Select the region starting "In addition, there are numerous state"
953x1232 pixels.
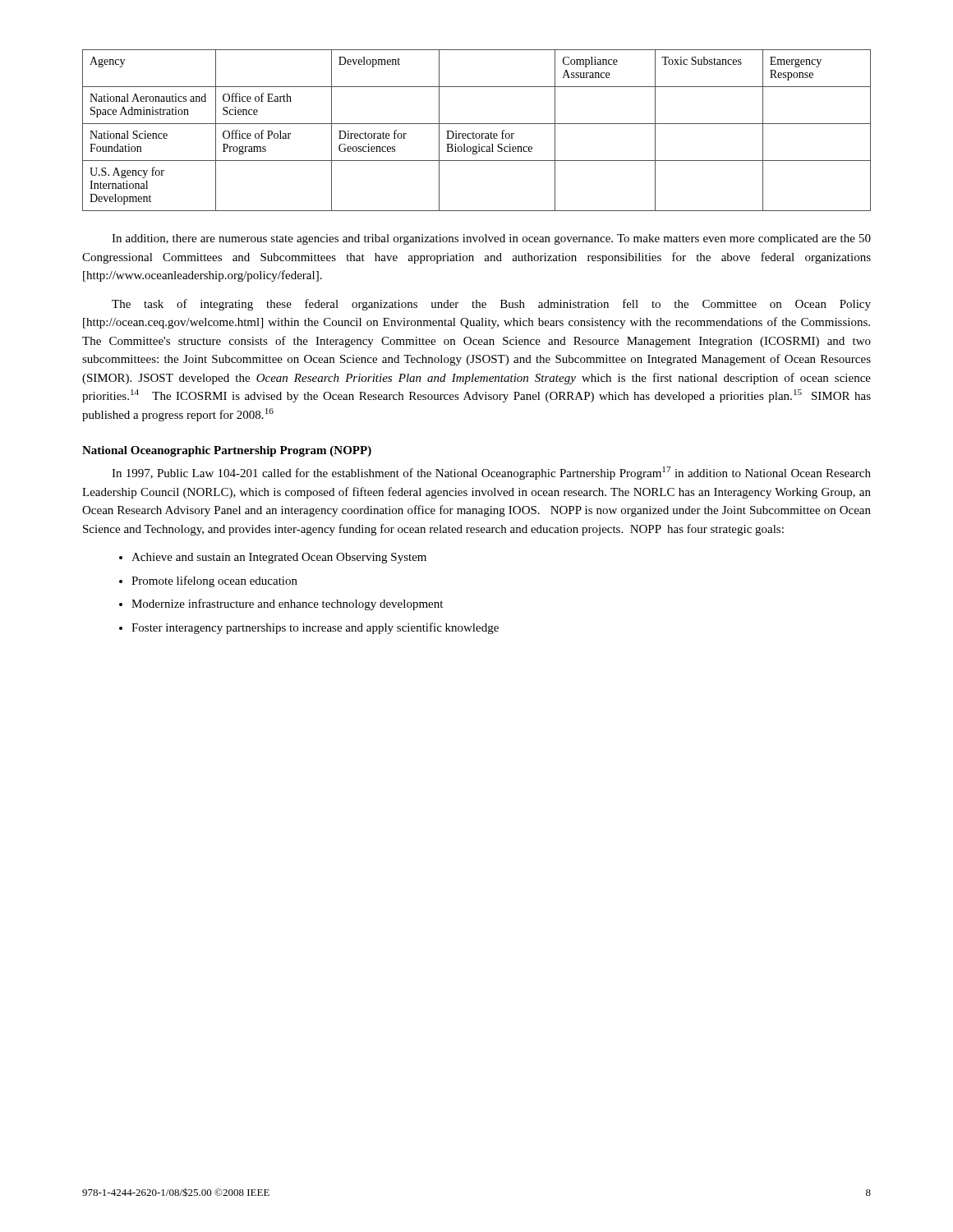tap(476, 257)
